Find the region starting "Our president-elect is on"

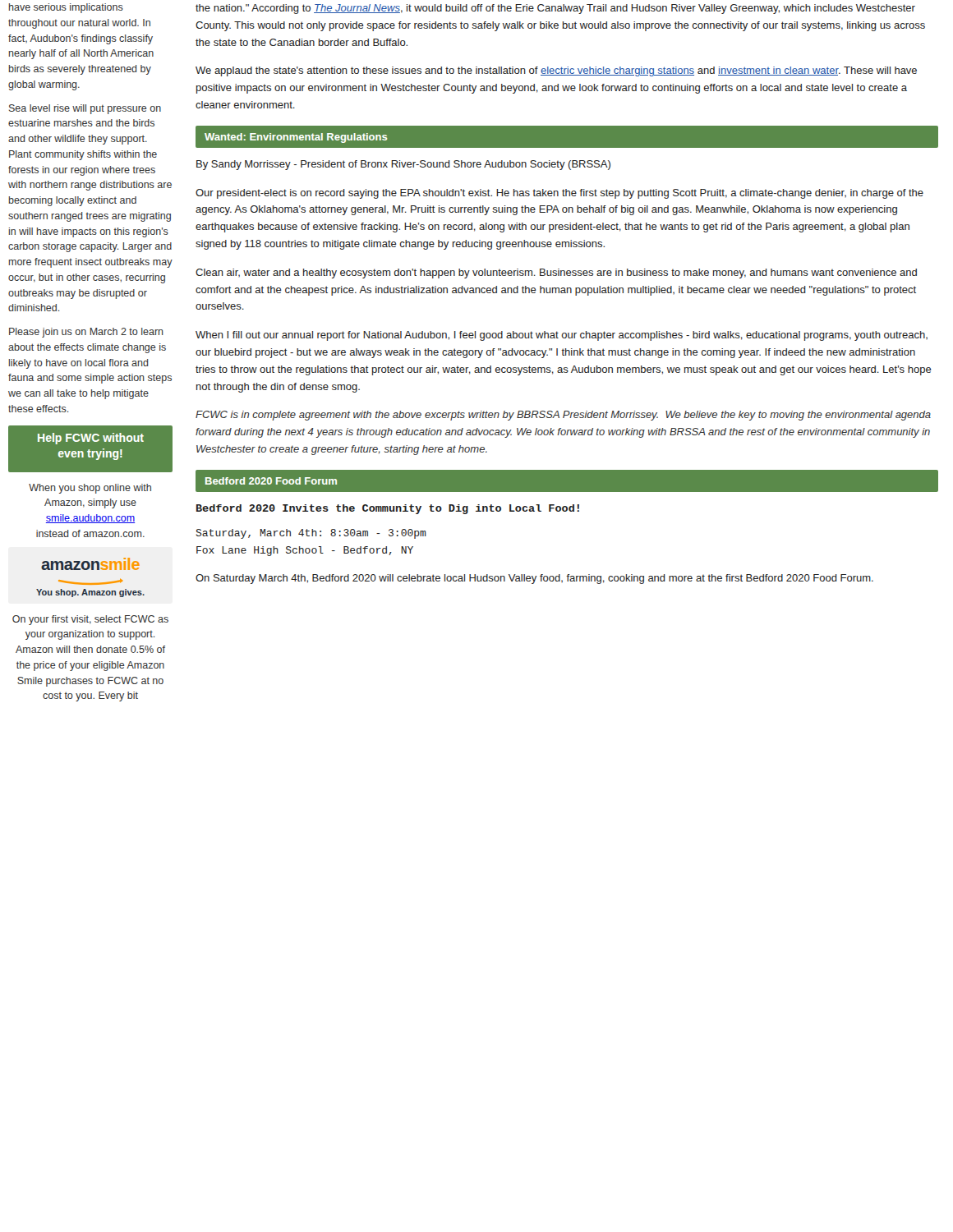pyautogui.click(x=560, y=218)
